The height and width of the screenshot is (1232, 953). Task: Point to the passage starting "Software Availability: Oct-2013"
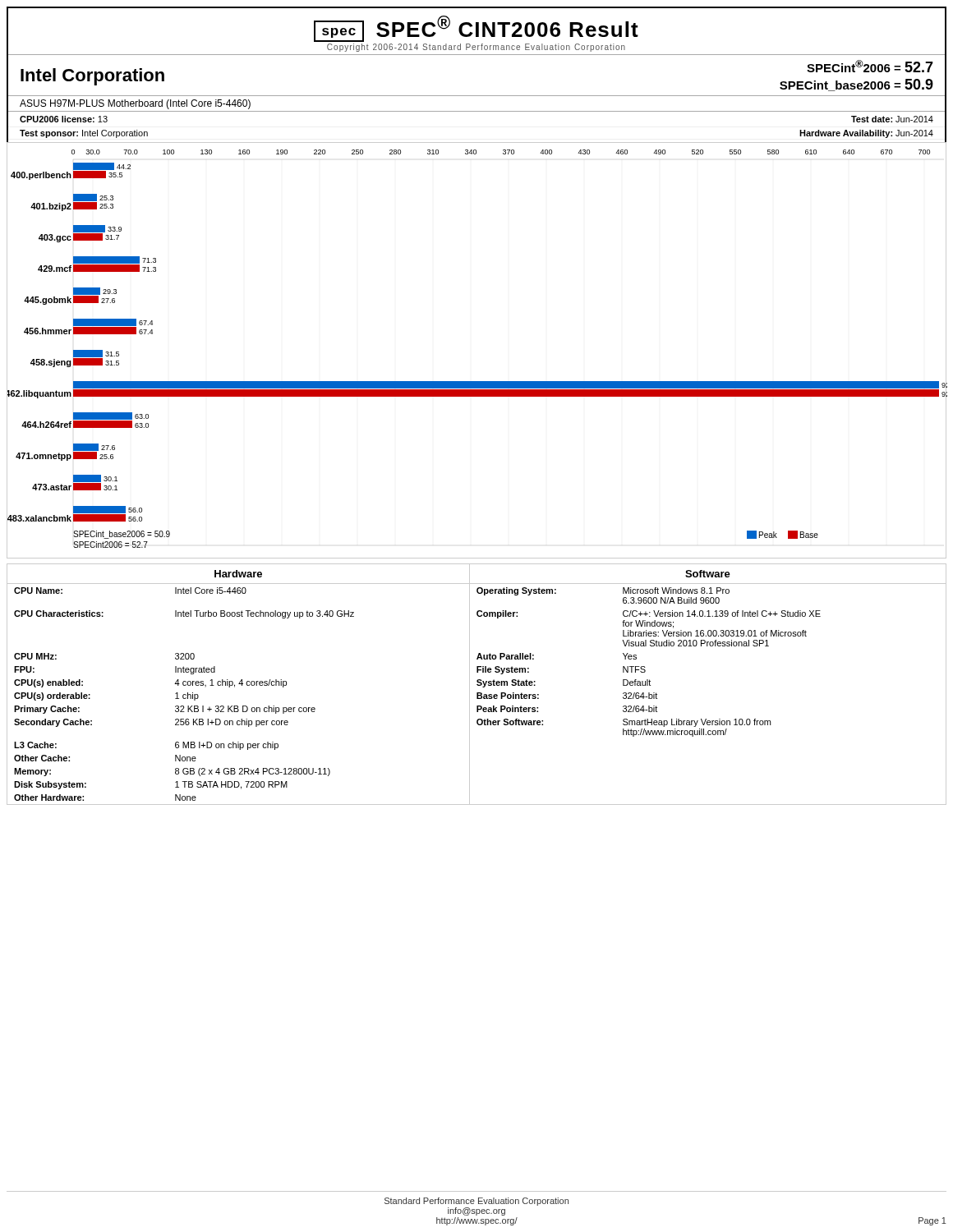pyautogui.click(x=868, y=145)
